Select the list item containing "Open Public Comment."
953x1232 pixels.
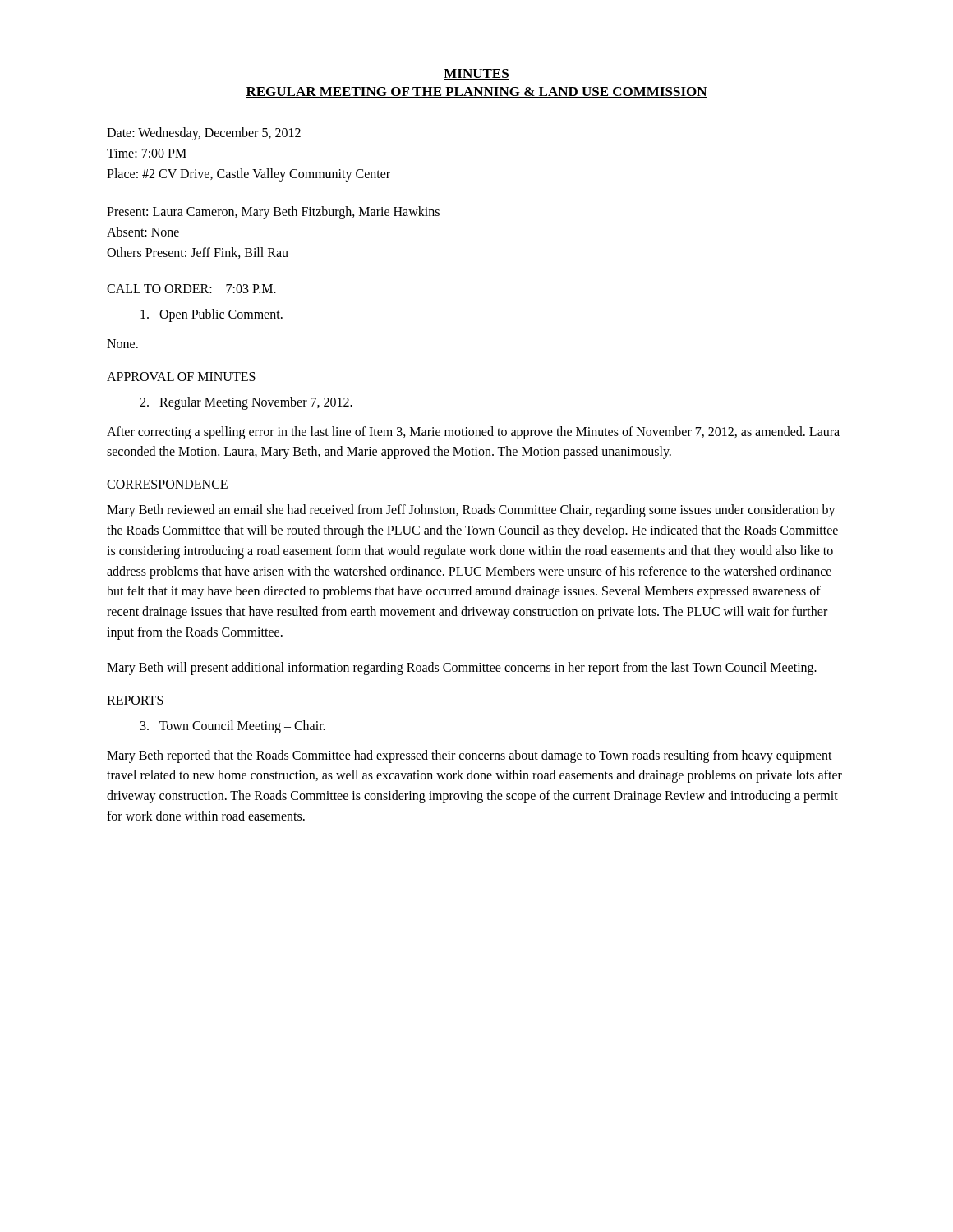[211, 314]
